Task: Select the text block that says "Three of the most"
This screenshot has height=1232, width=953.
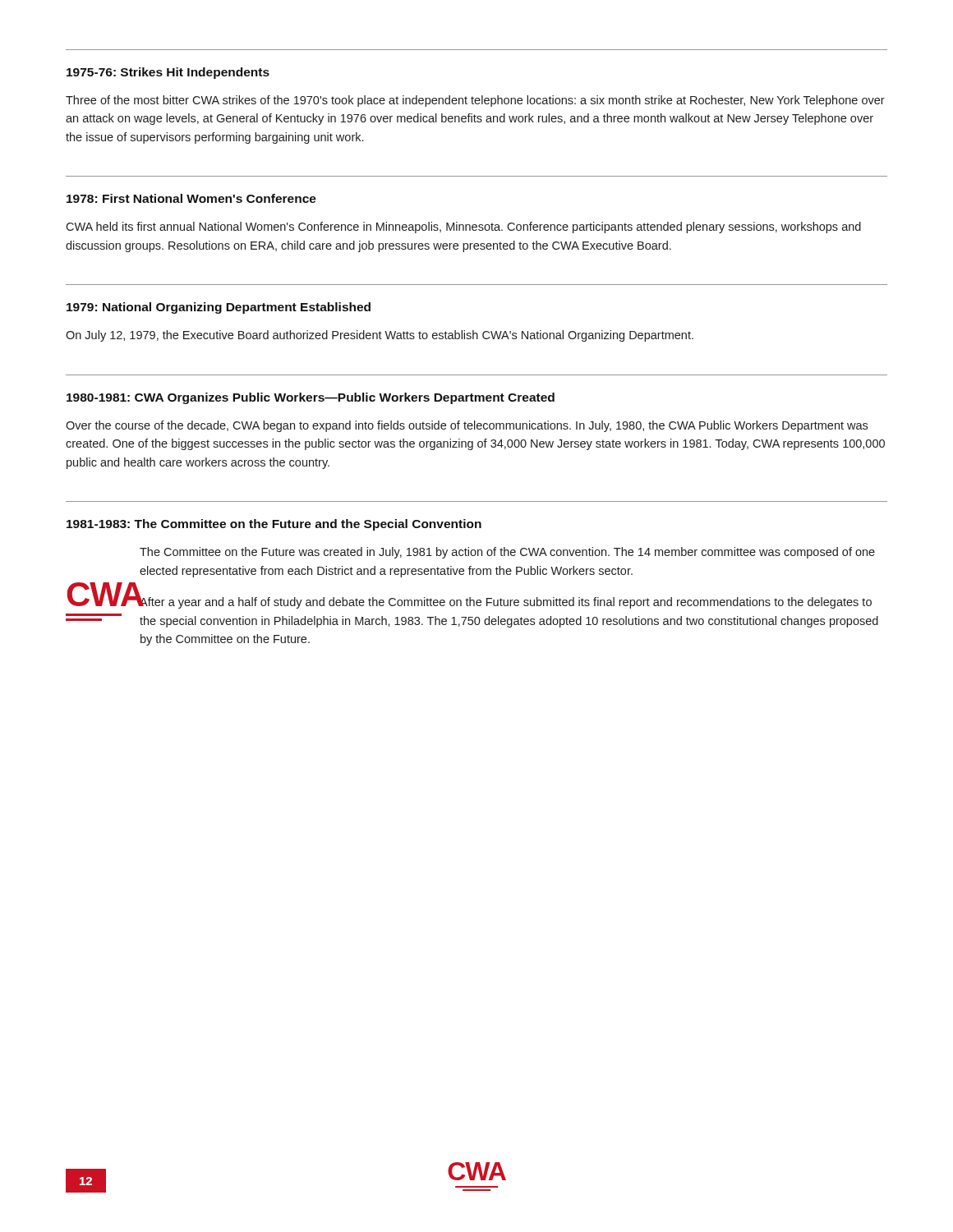Action: pyautogui.click(x=475, y=119)
